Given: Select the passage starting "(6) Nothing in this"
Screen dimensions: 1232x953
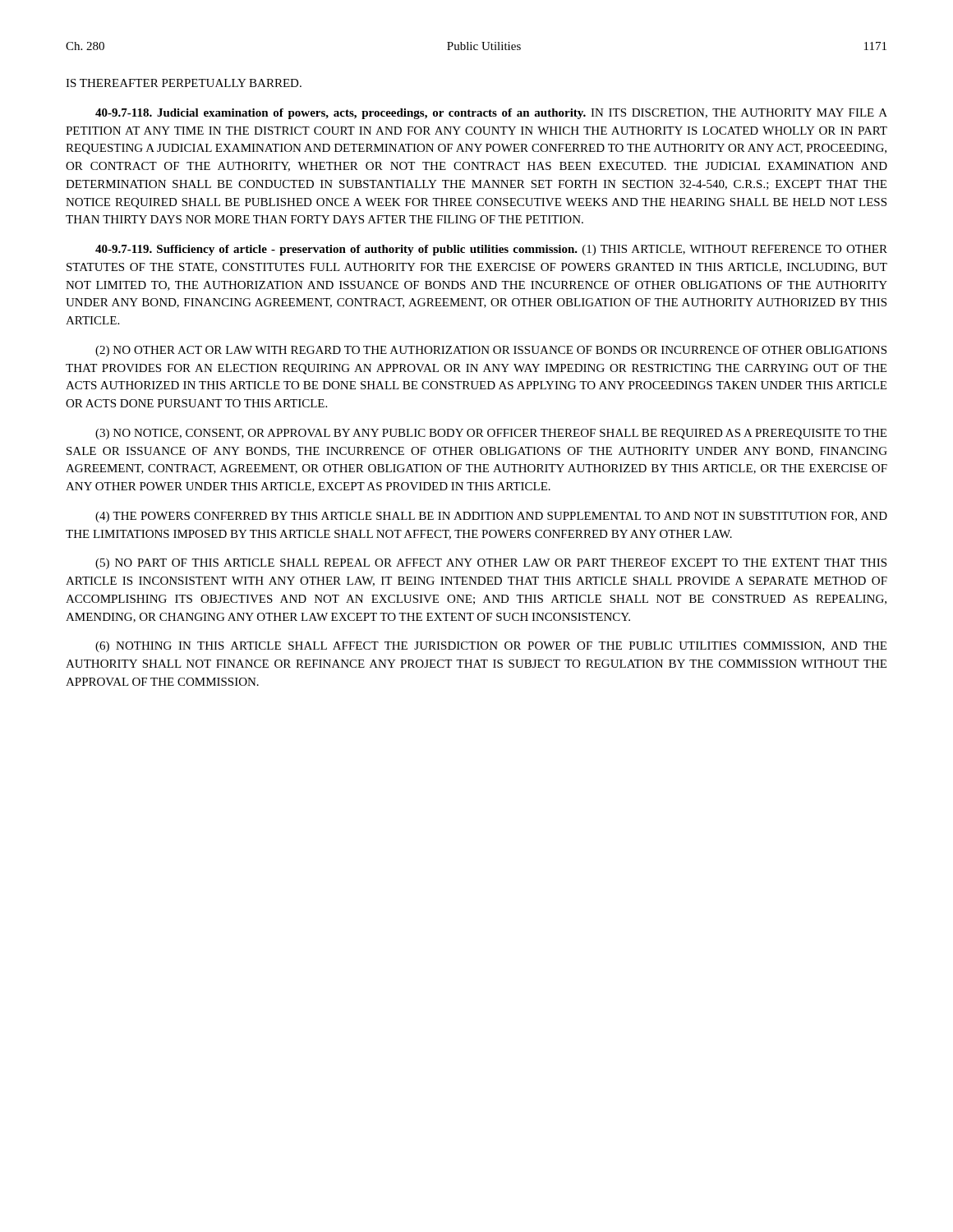Looking at the screenshot, I should [476, 664].
